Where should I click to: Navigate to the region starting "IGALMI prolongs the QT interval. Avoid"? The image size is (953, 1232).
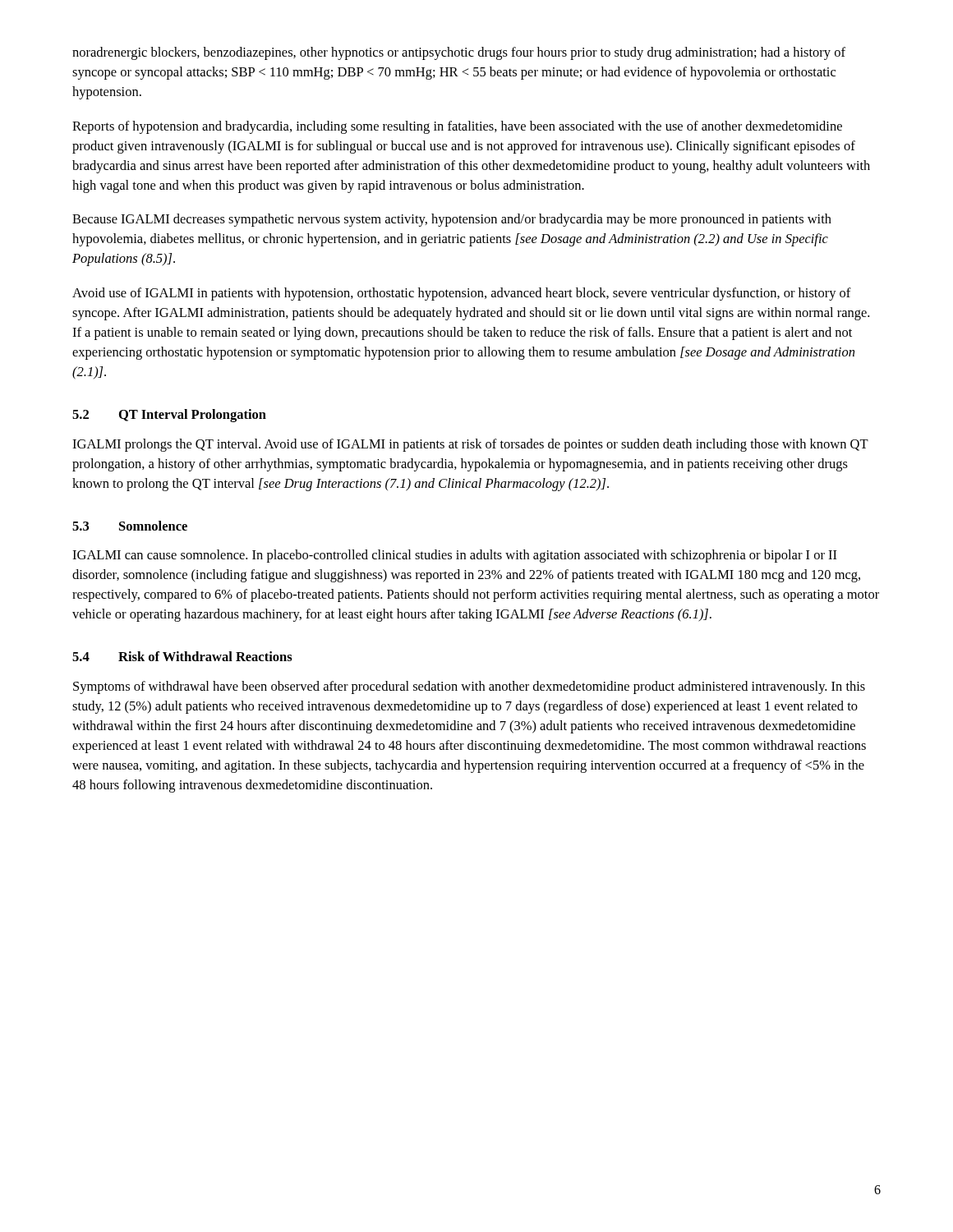[470, 463]
